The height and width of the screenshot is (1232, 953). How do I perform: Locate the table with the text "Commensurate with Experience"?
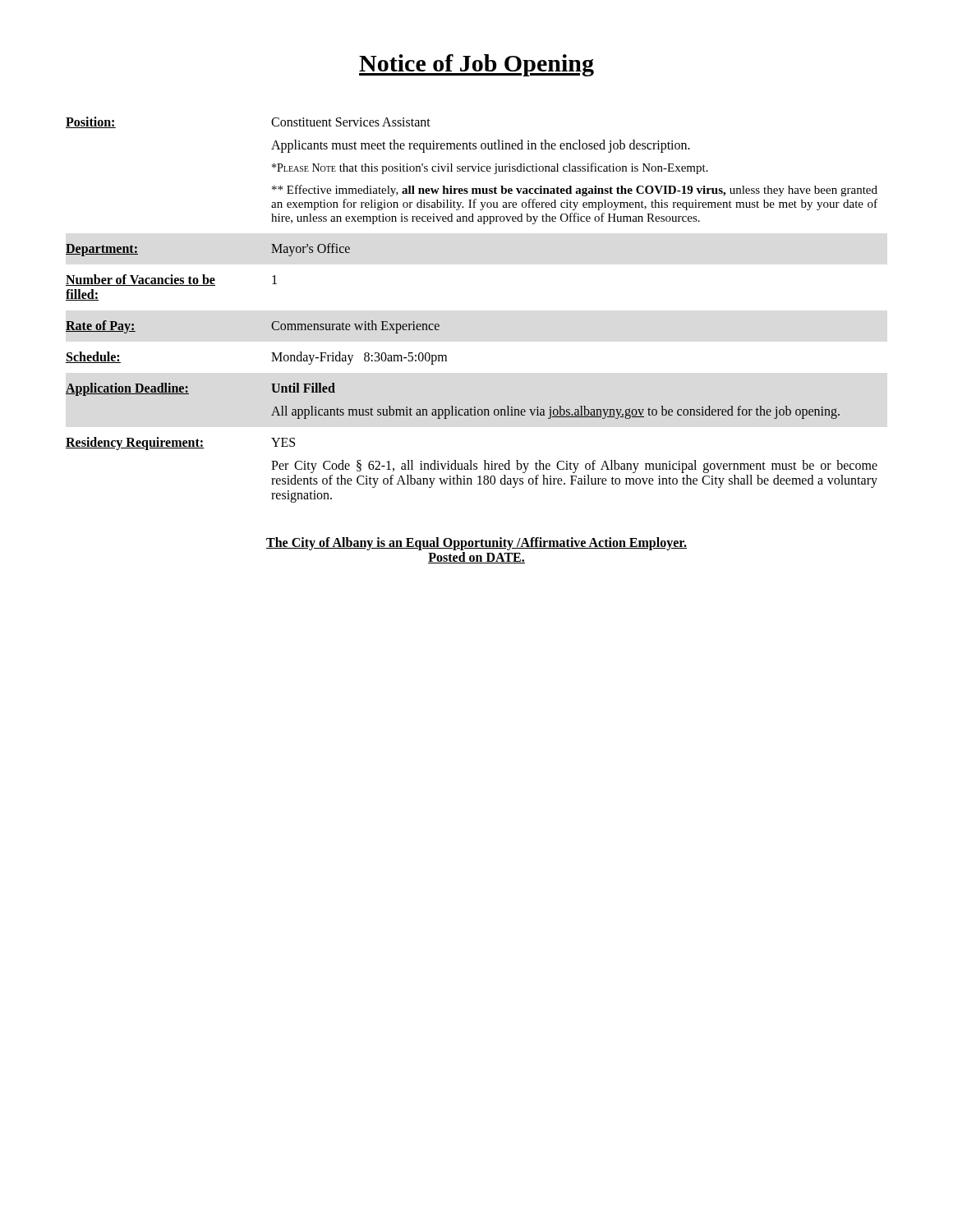[x=476, y=309]
